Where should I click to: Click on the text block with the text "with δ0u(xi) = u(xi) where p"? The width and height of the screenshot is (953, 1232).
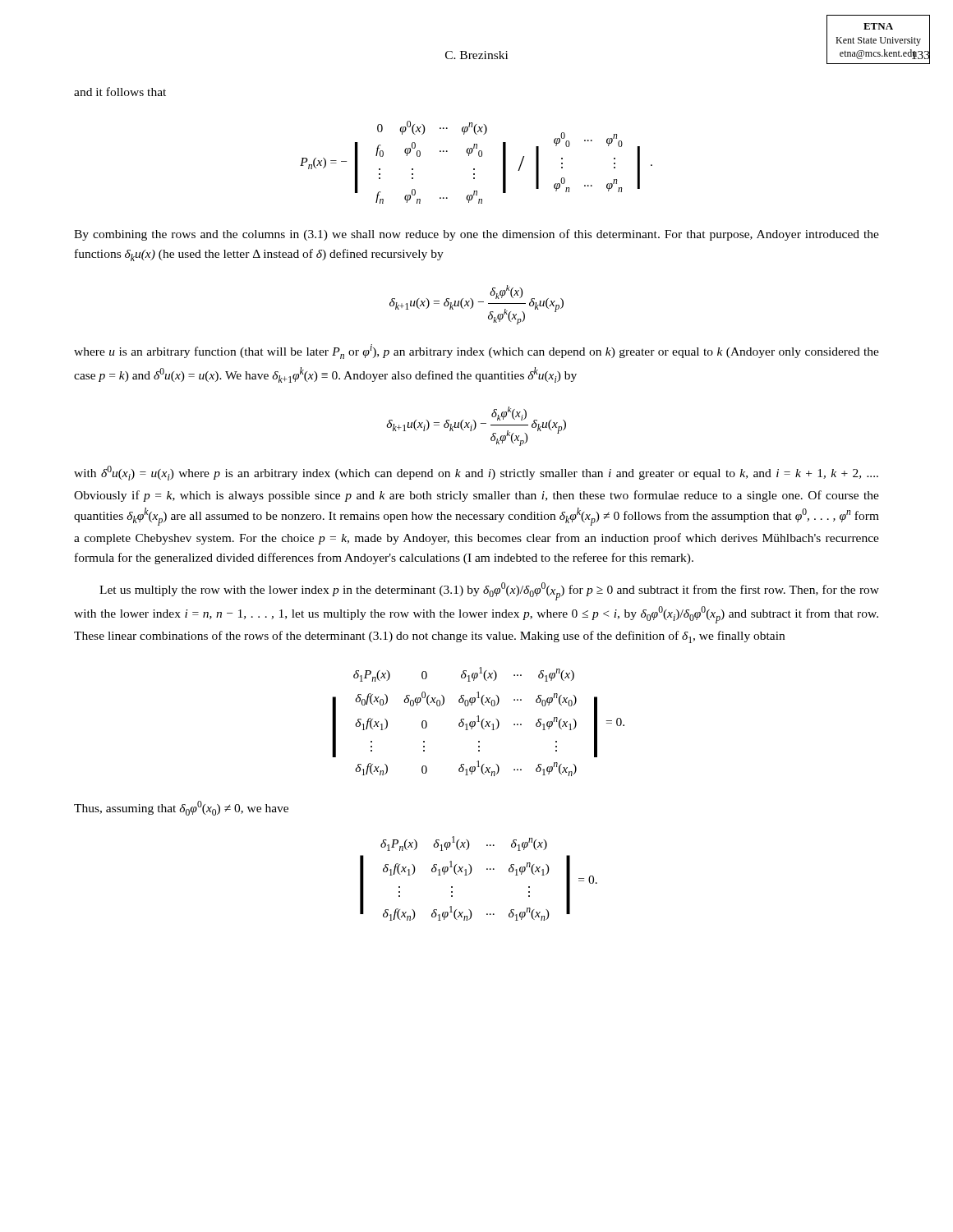coord(476,514)
